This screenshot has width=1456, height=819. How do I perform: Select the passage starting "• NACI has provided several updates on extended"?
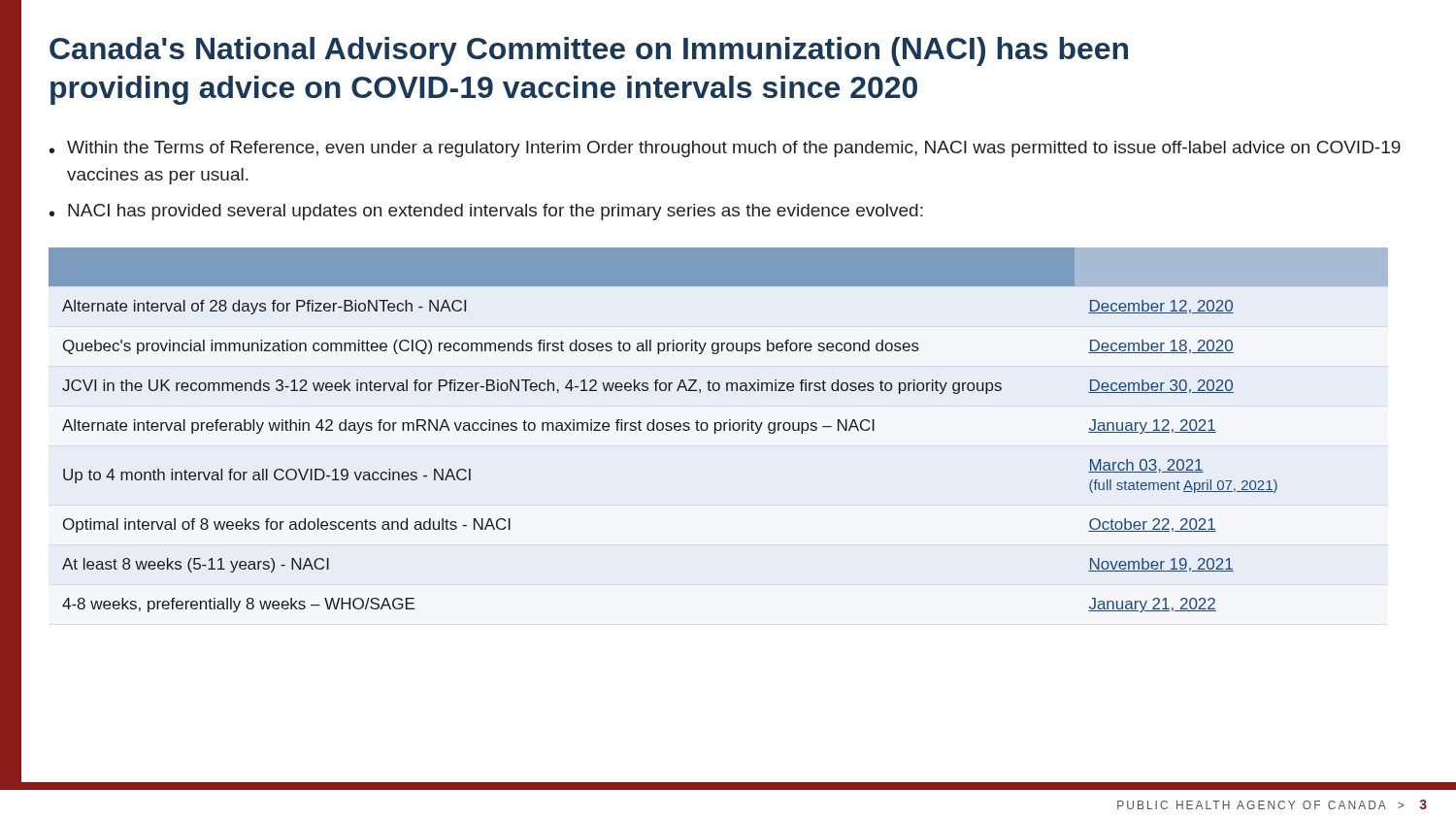486,213
